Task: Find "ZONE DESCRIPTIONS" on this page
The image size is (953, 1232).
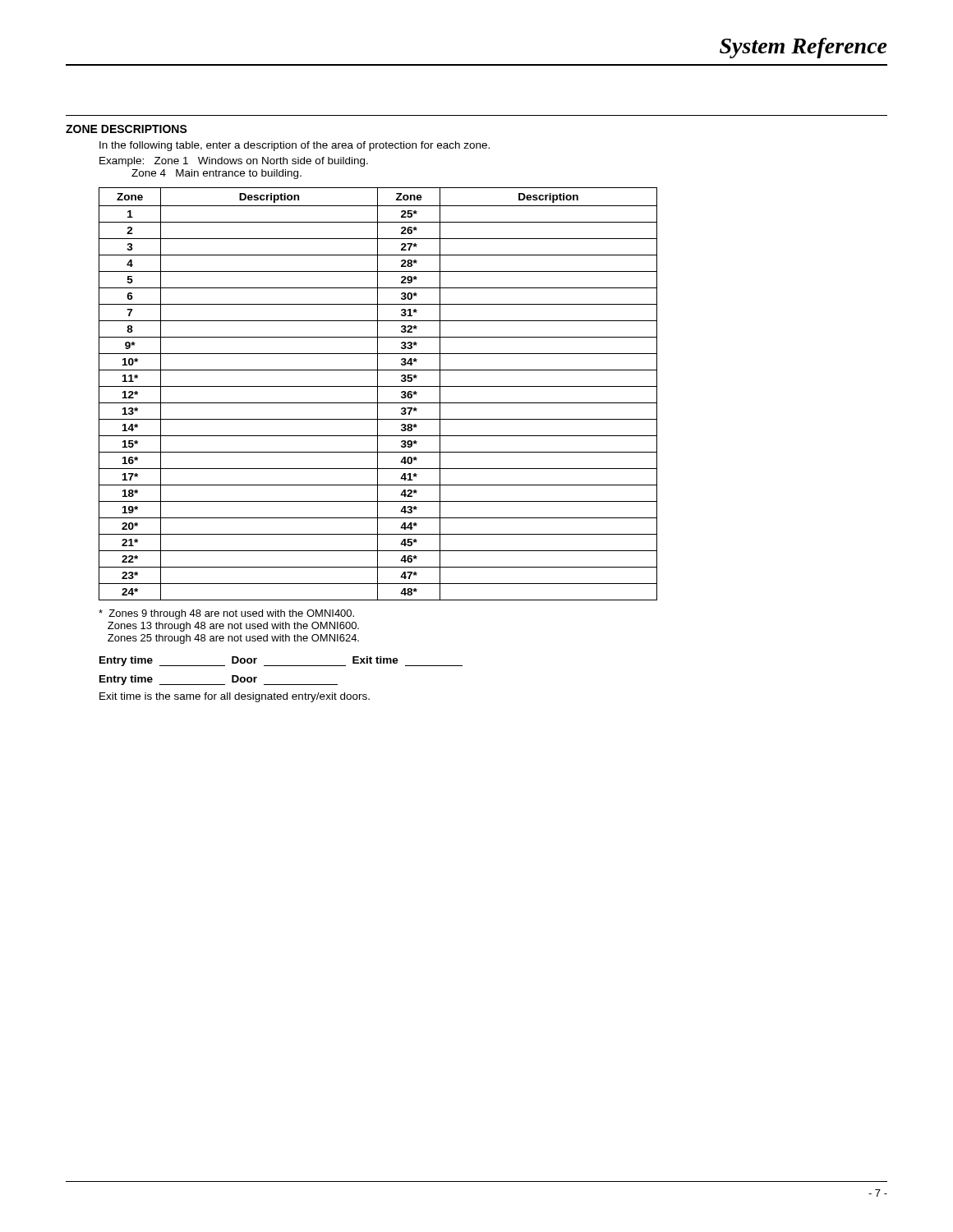Action: 126,129
